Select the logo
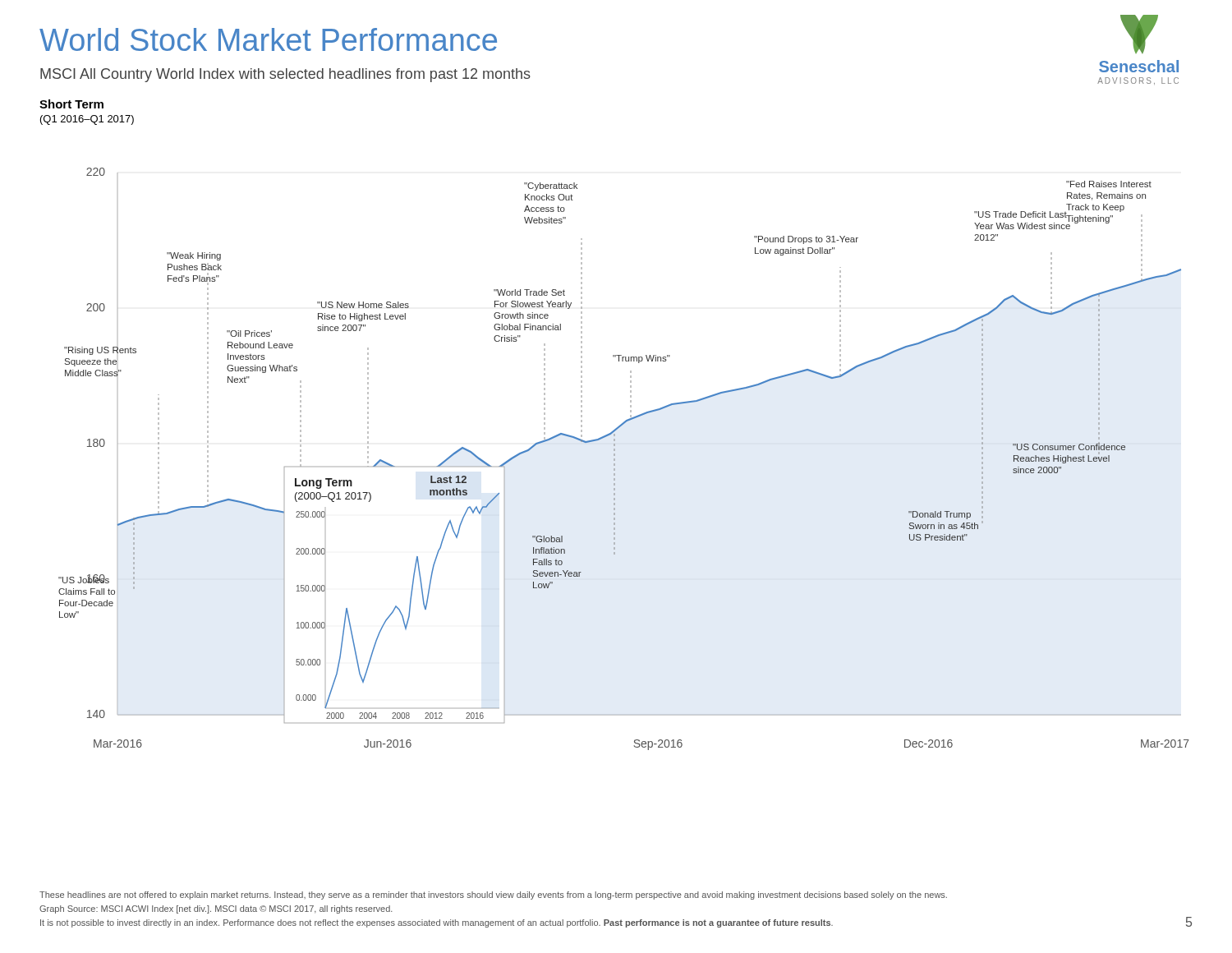 (1139, 52)
